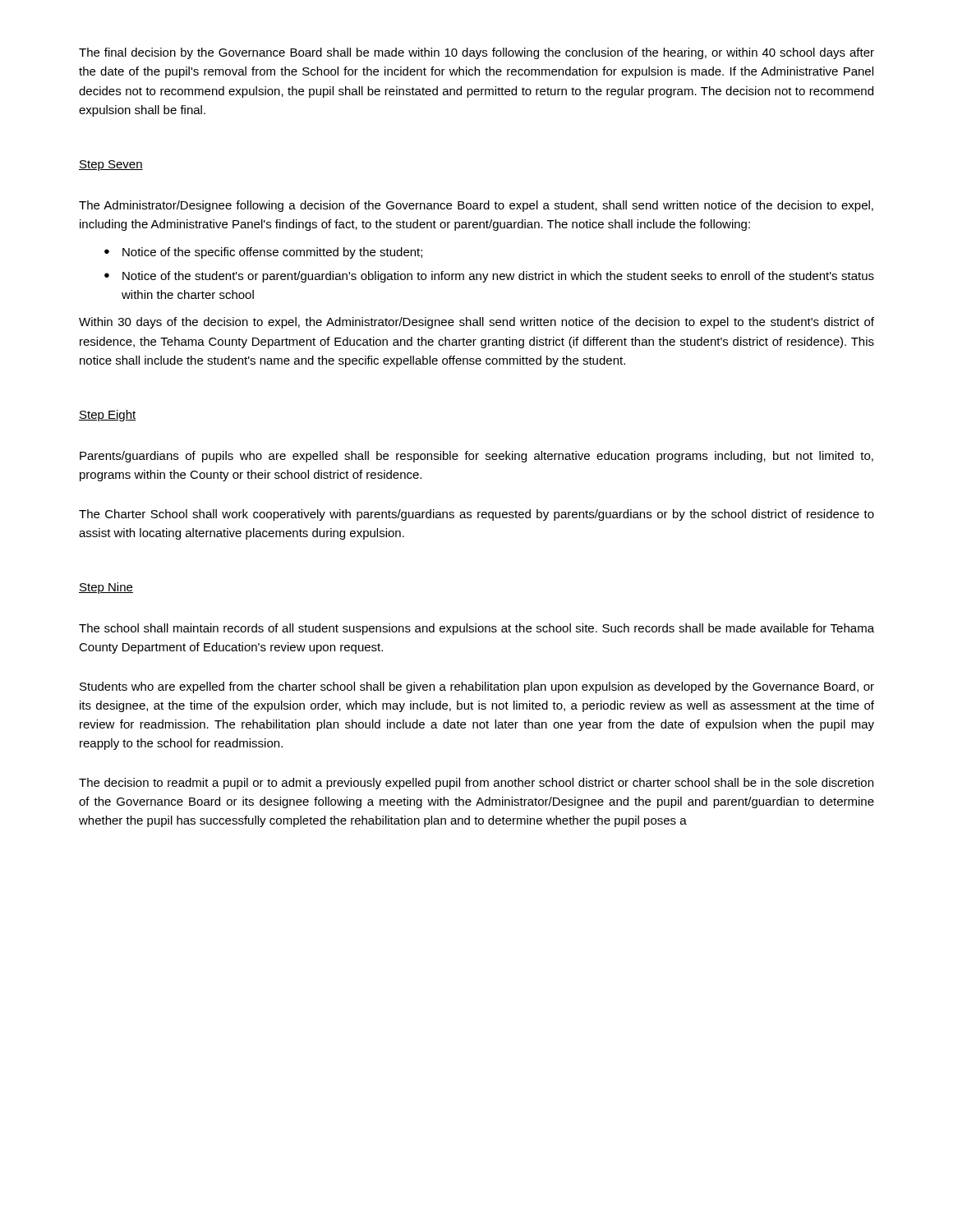953x1232 pixels.
Task: Click on the passage starting "Notice of the specific offense committed"
Action: pos(263,253)
